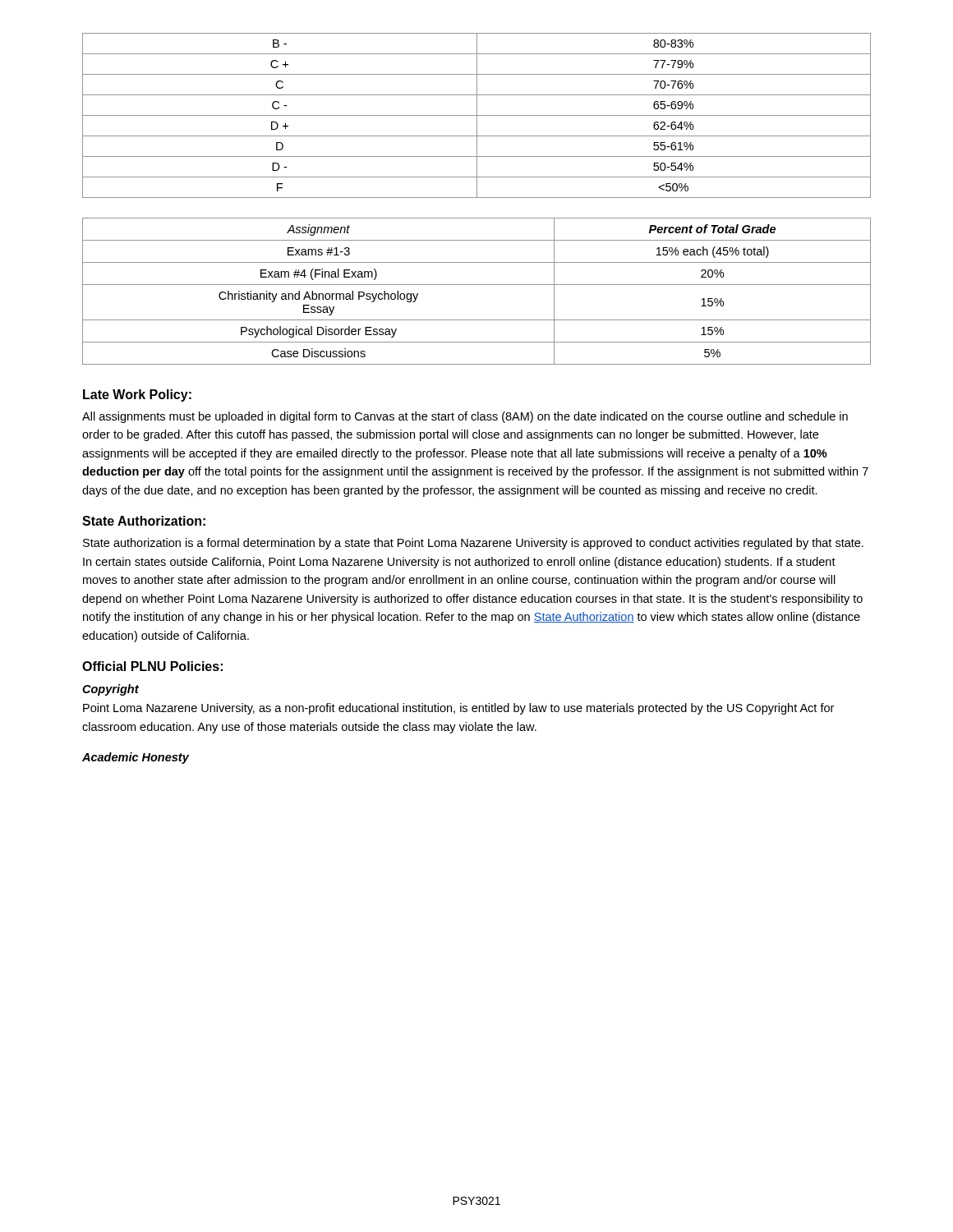This screenshot has height=1232, width=953.
Task: Find the block on this page that starts "Point Loma Nazarene University, as a non-profit"
Action: click(458, 717)
